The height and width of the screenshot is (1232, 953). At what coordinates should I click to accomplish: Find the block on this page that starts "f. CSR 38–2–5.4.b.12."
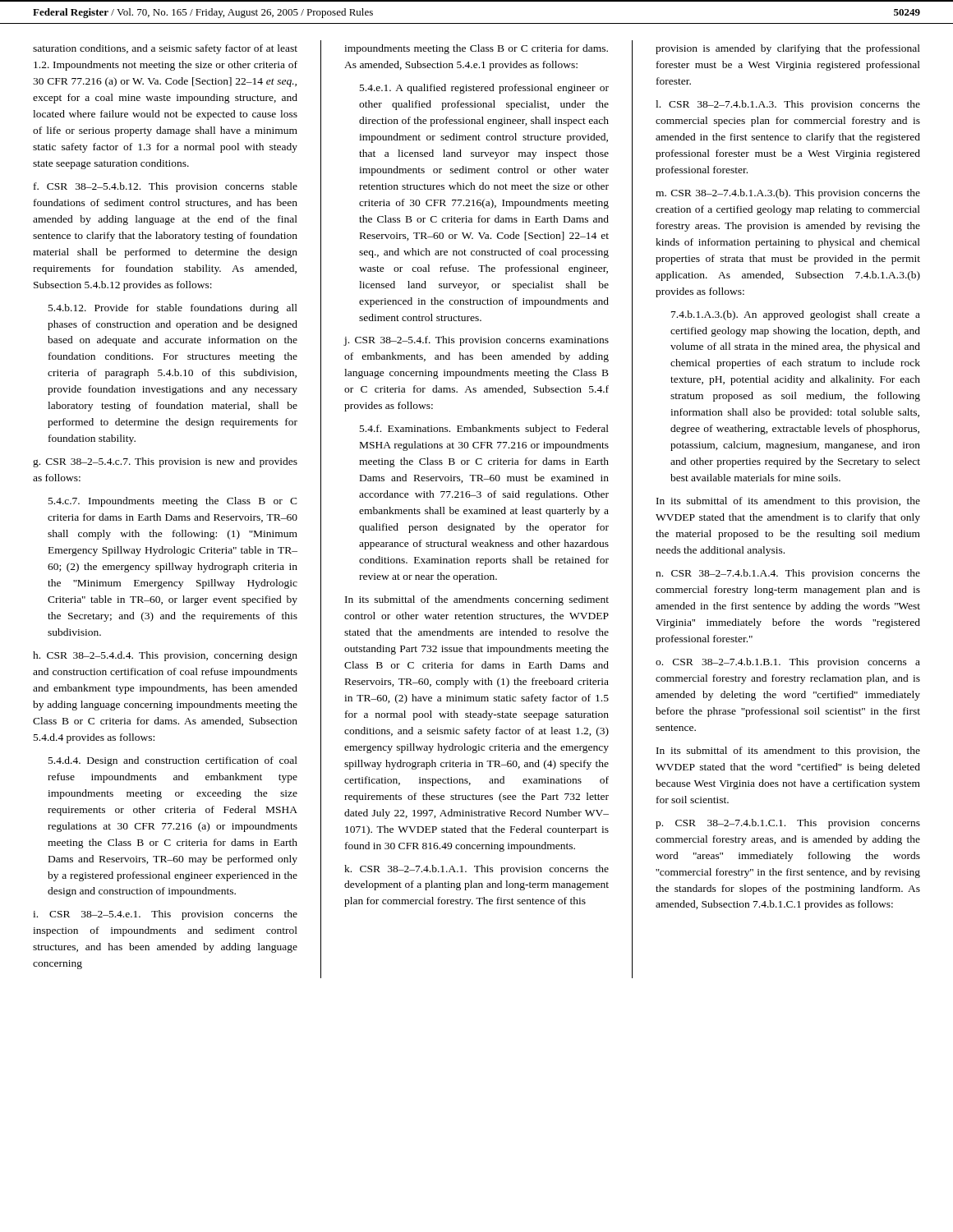(165, 235)
